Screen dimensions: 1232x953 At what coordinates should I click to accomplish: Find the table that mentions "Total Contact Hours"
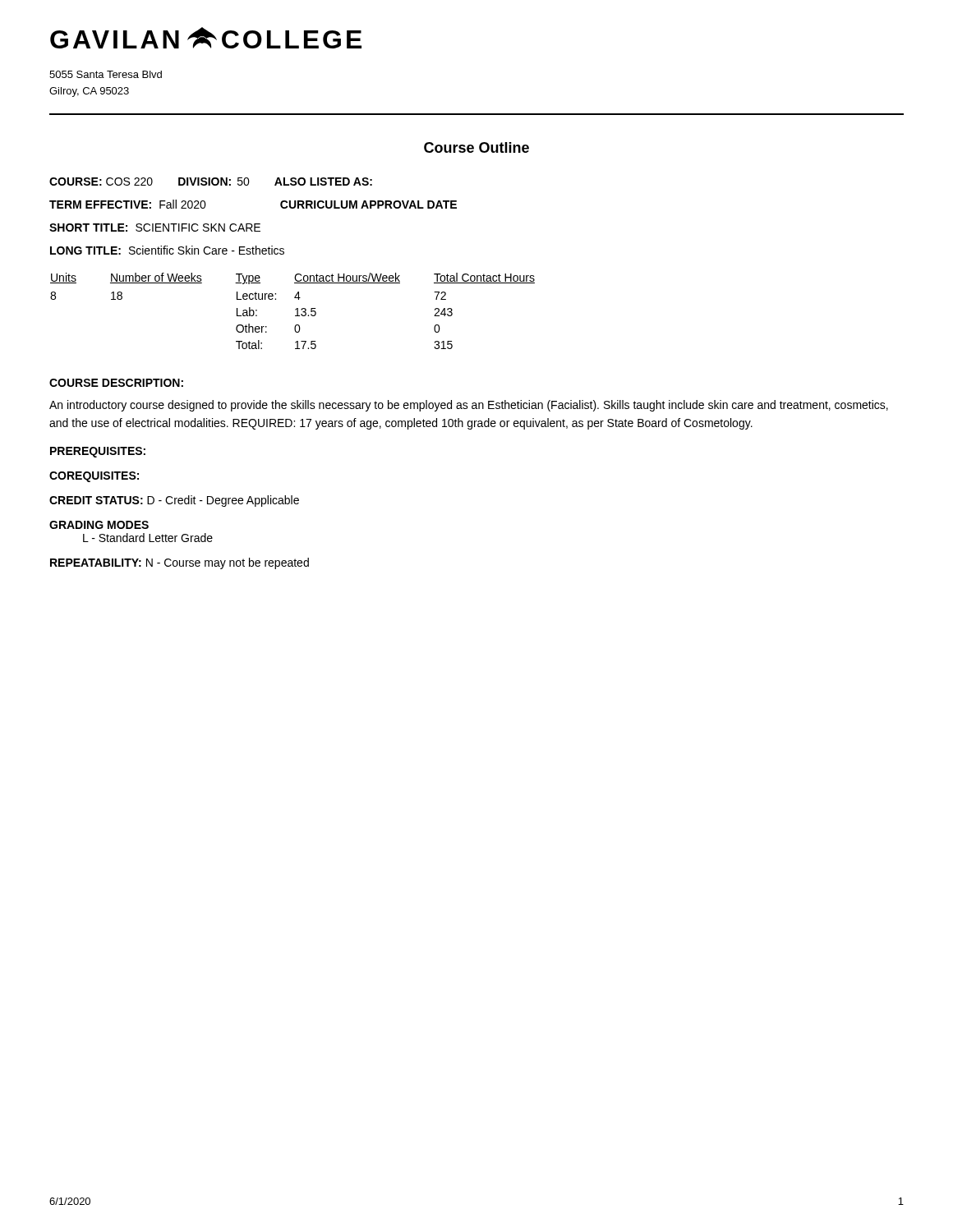[476, 312]
